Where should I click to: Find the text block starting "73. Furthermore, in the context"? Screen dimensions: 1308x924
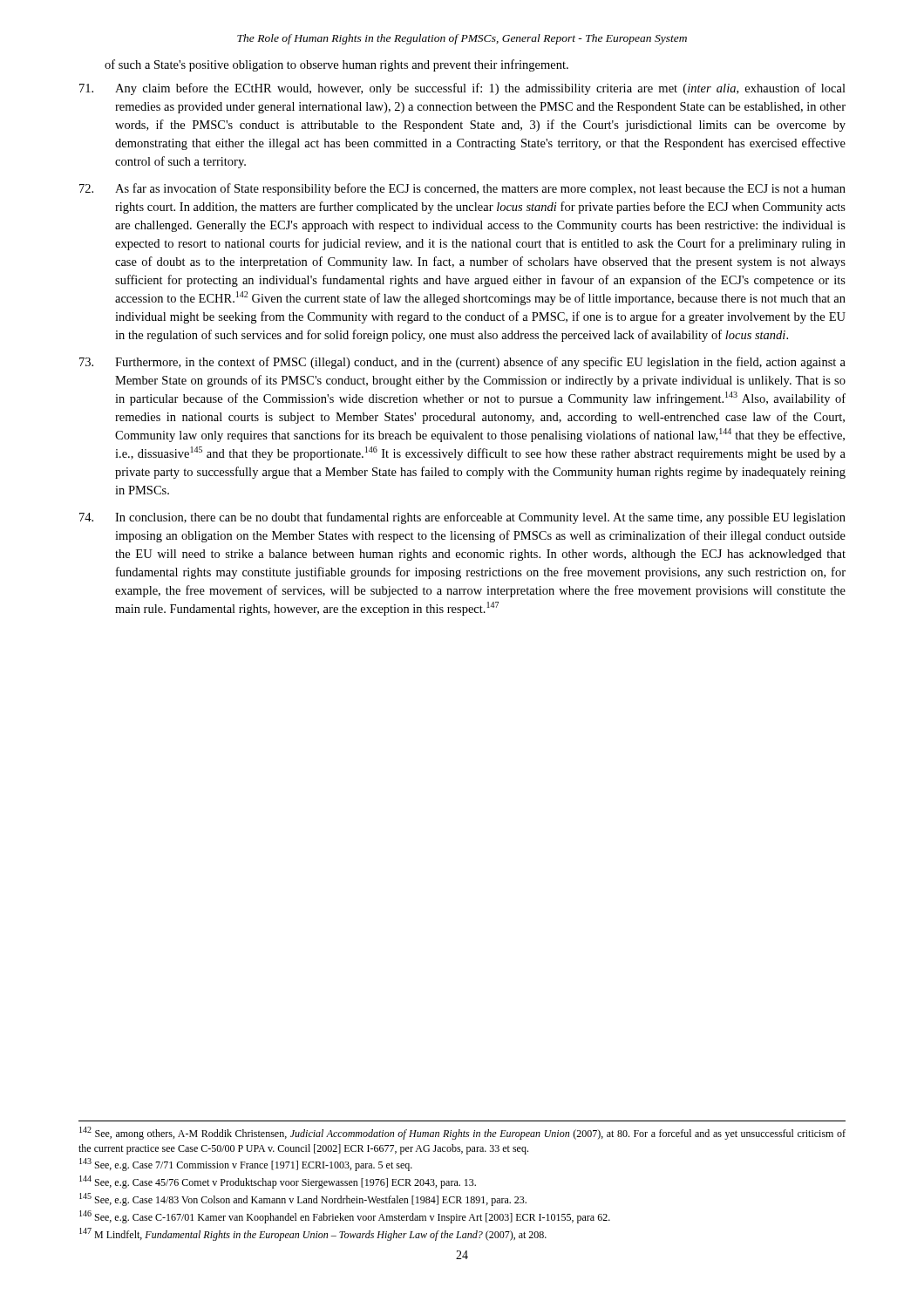(462, 427)
